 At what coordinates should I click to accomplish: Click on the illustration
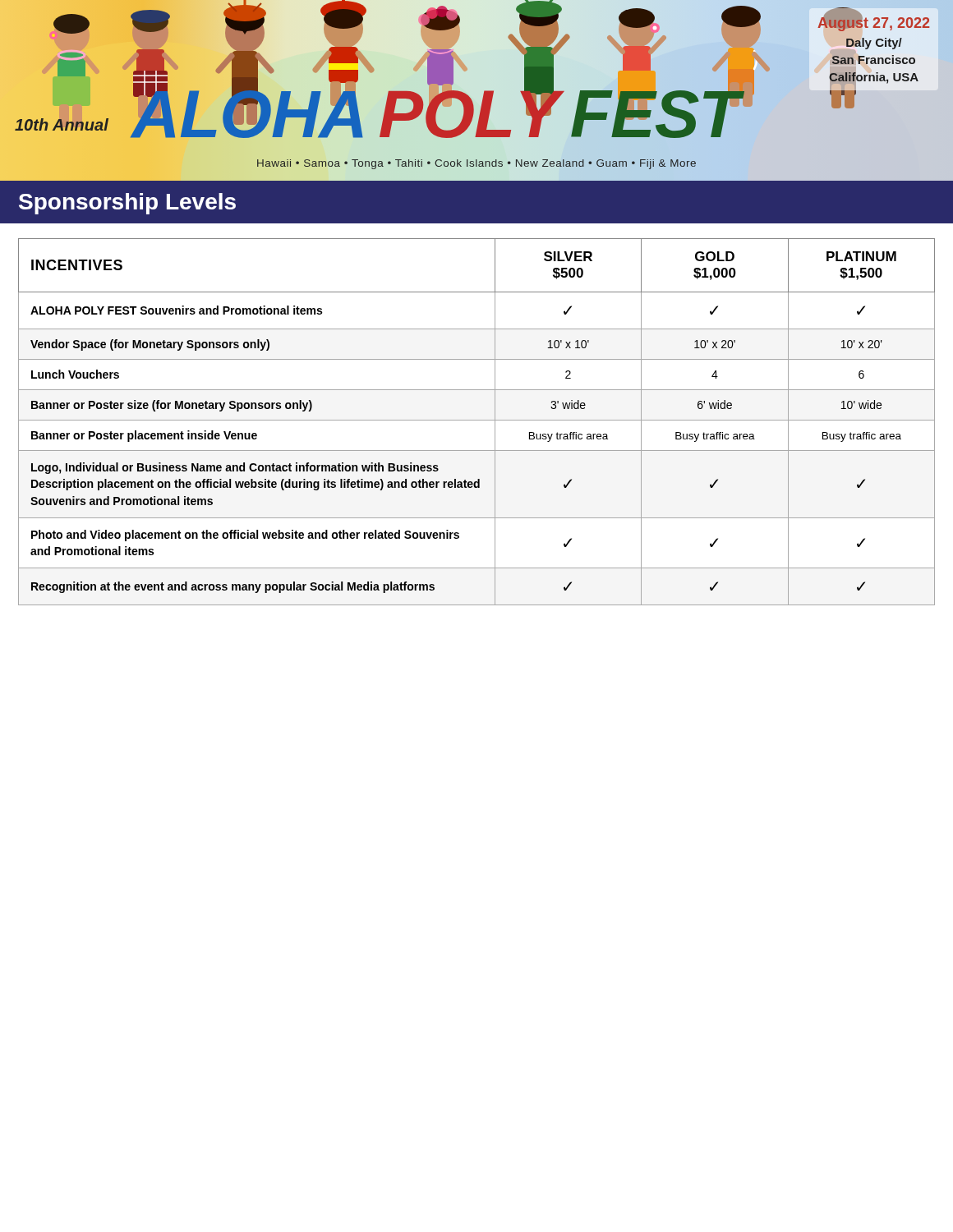point(476,90)
